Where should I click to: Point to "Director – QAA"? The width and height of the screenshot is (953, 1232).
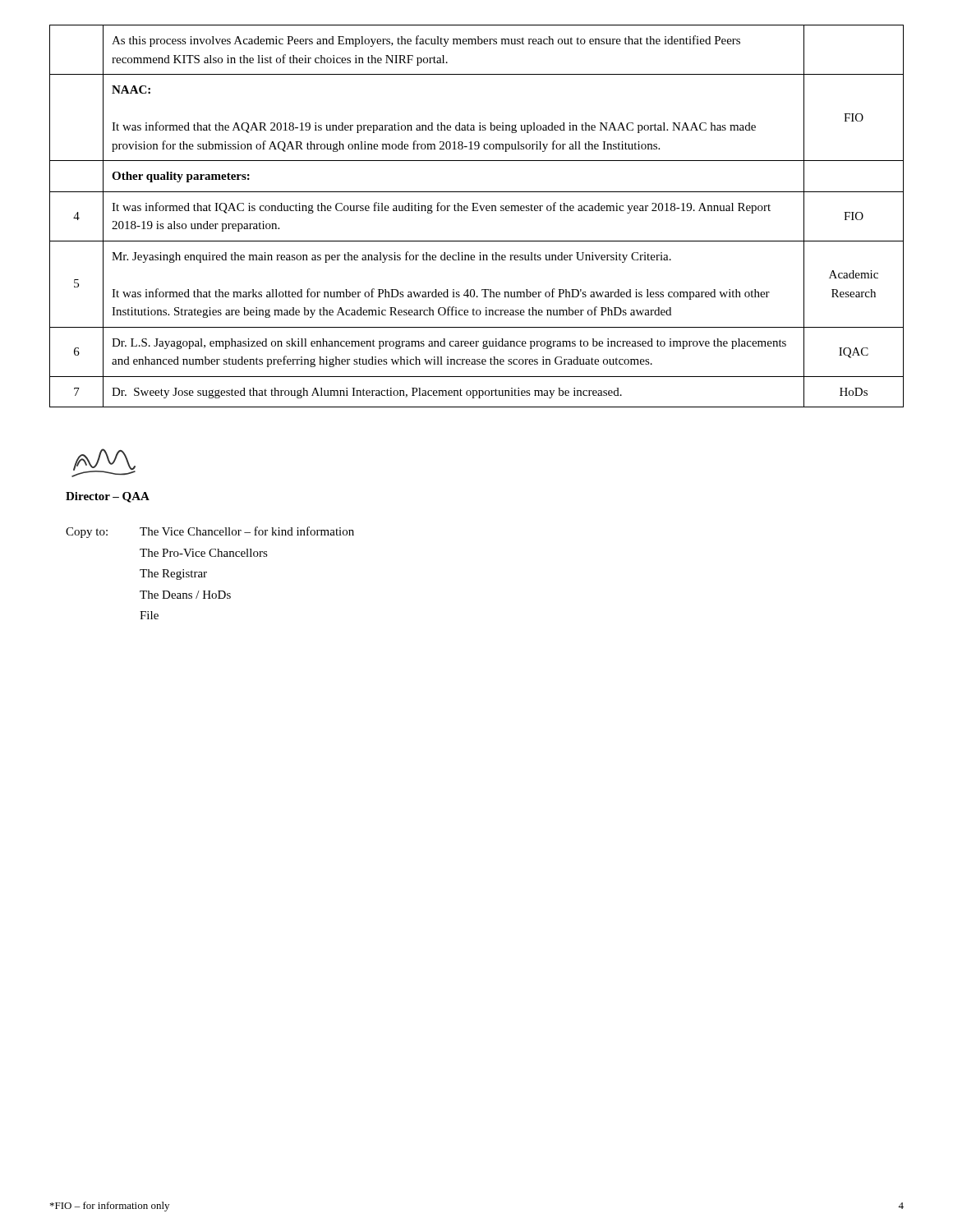[x=108, y=496]
